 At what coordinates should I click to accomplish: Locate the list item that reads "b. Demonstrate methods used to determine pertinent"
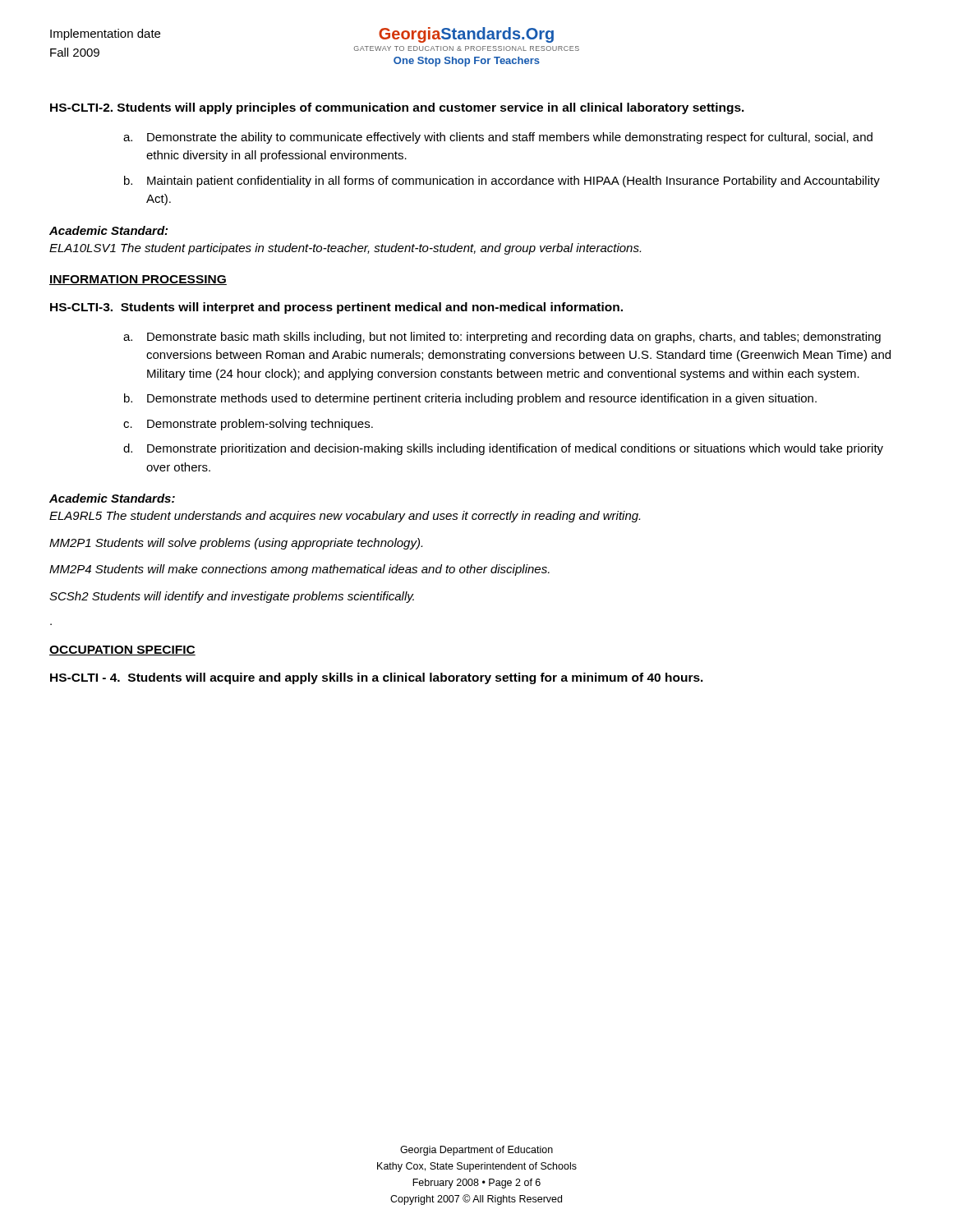pos(513,399)
